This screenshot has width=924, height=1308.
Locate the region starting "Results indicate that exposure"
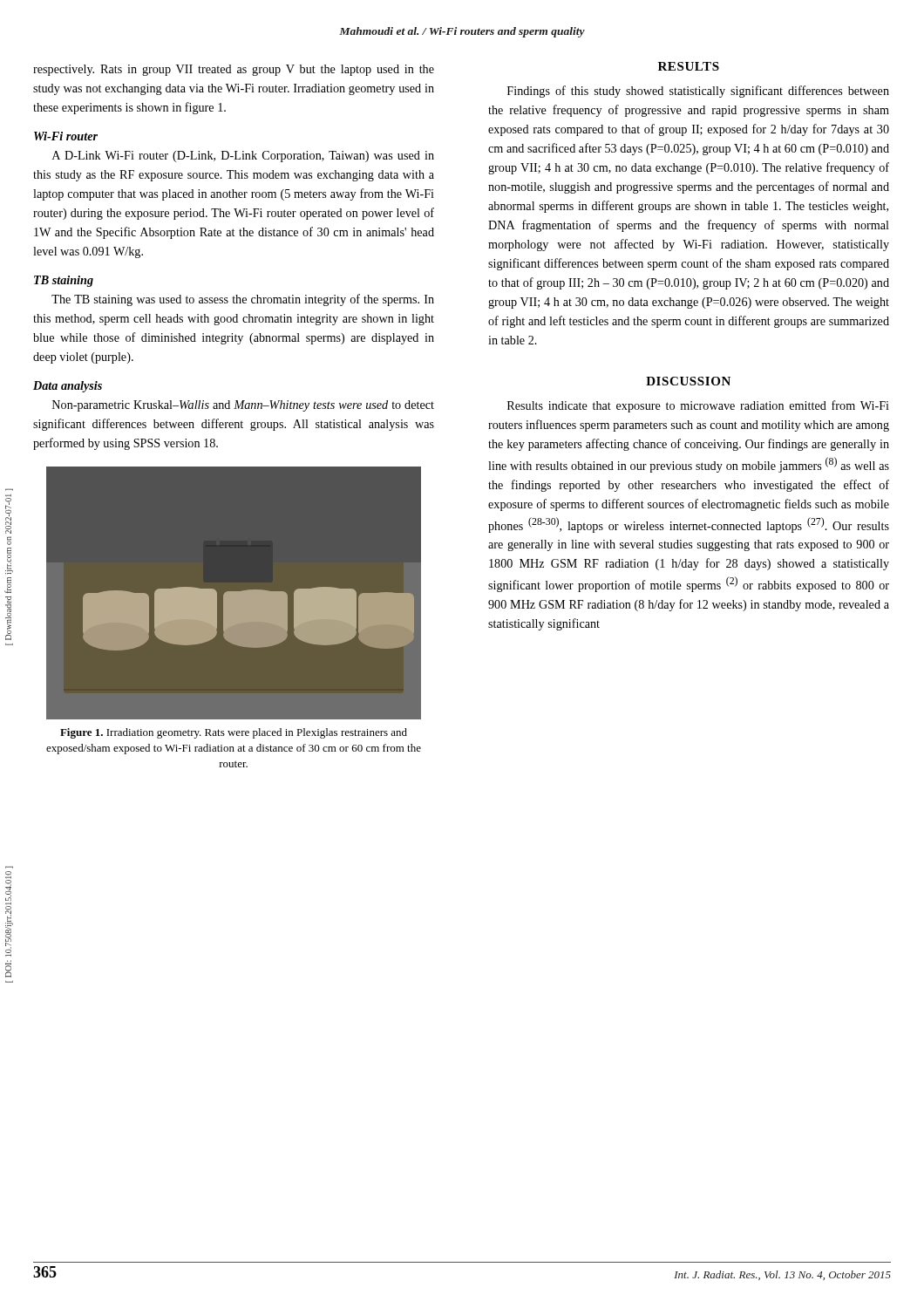click(x=689, y=515)
